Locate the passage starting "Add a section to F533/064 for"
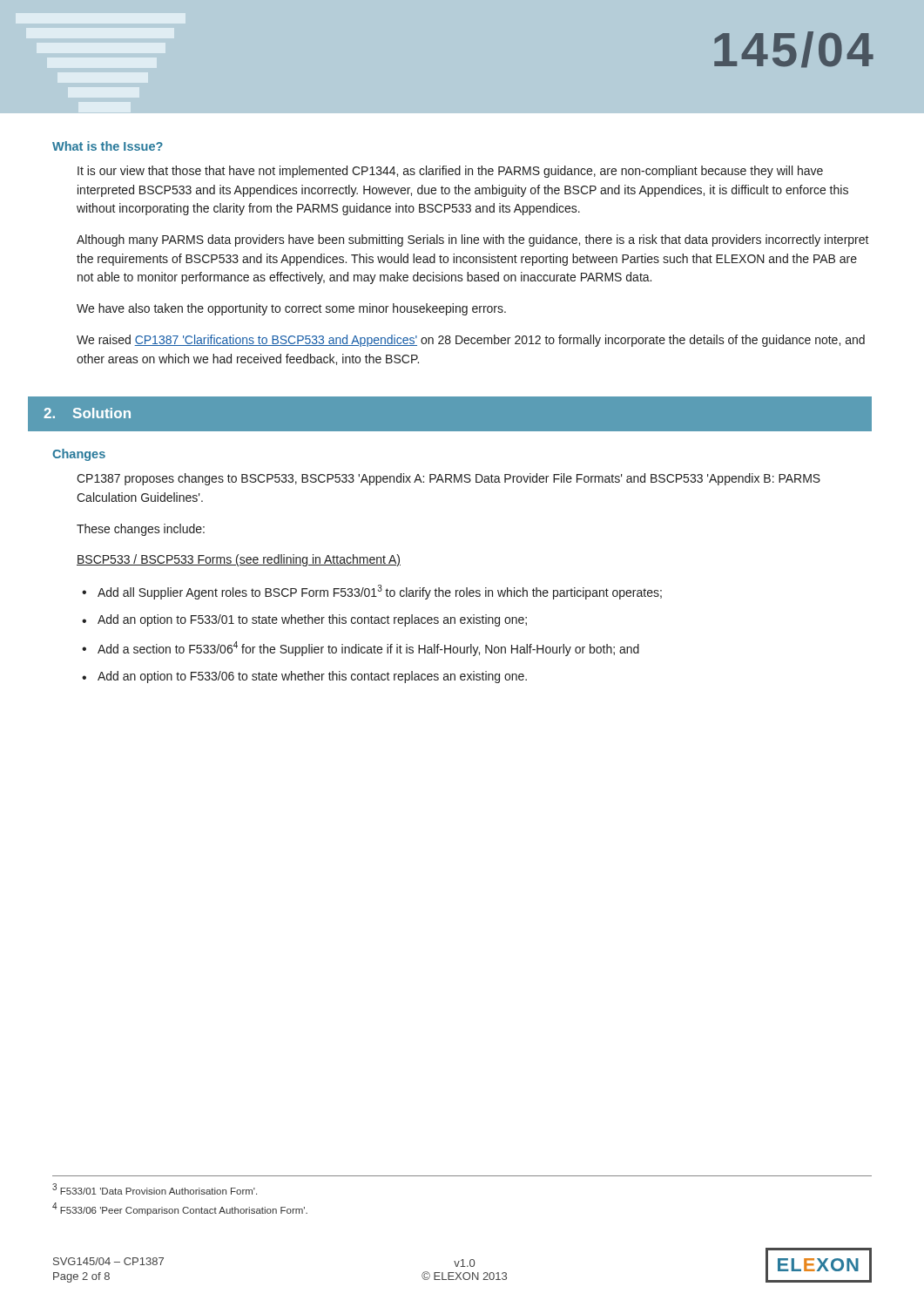 [474, 649]
